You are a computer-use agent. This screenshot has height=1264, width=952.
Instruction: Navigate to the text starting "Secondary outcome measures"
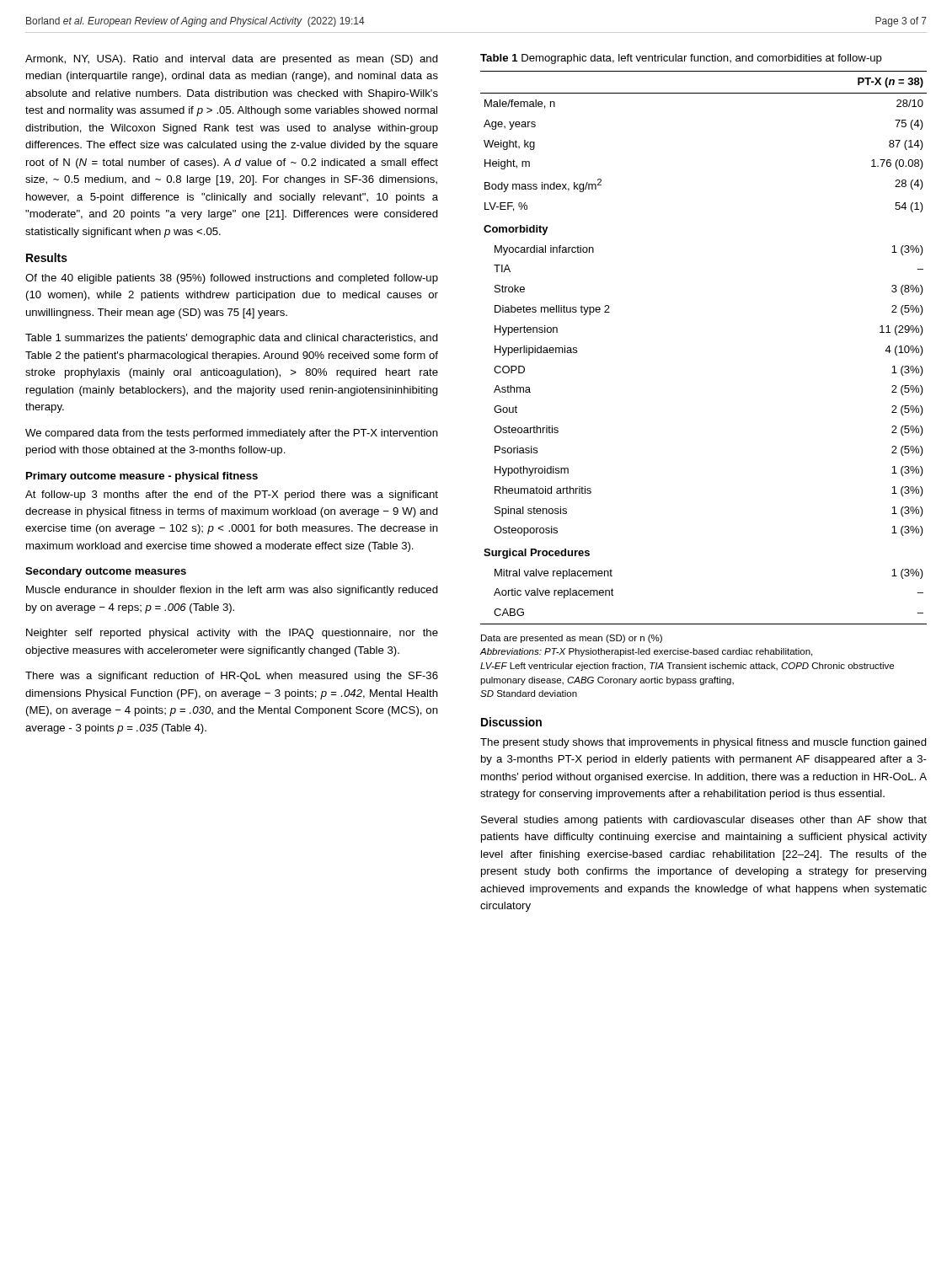106,571
